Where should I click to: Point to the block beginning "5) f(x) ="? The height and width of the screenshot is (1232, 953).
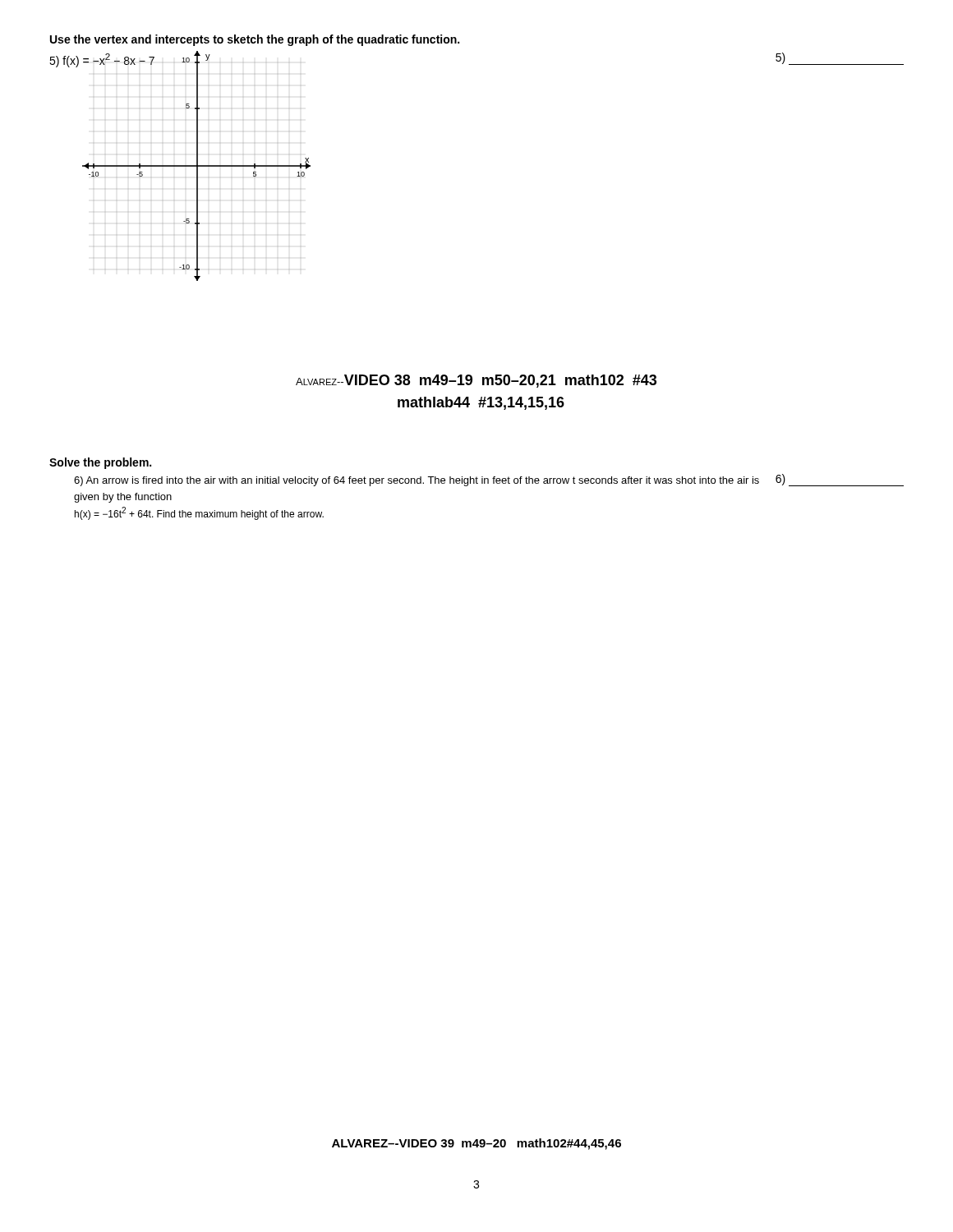(x=102, y=59)
